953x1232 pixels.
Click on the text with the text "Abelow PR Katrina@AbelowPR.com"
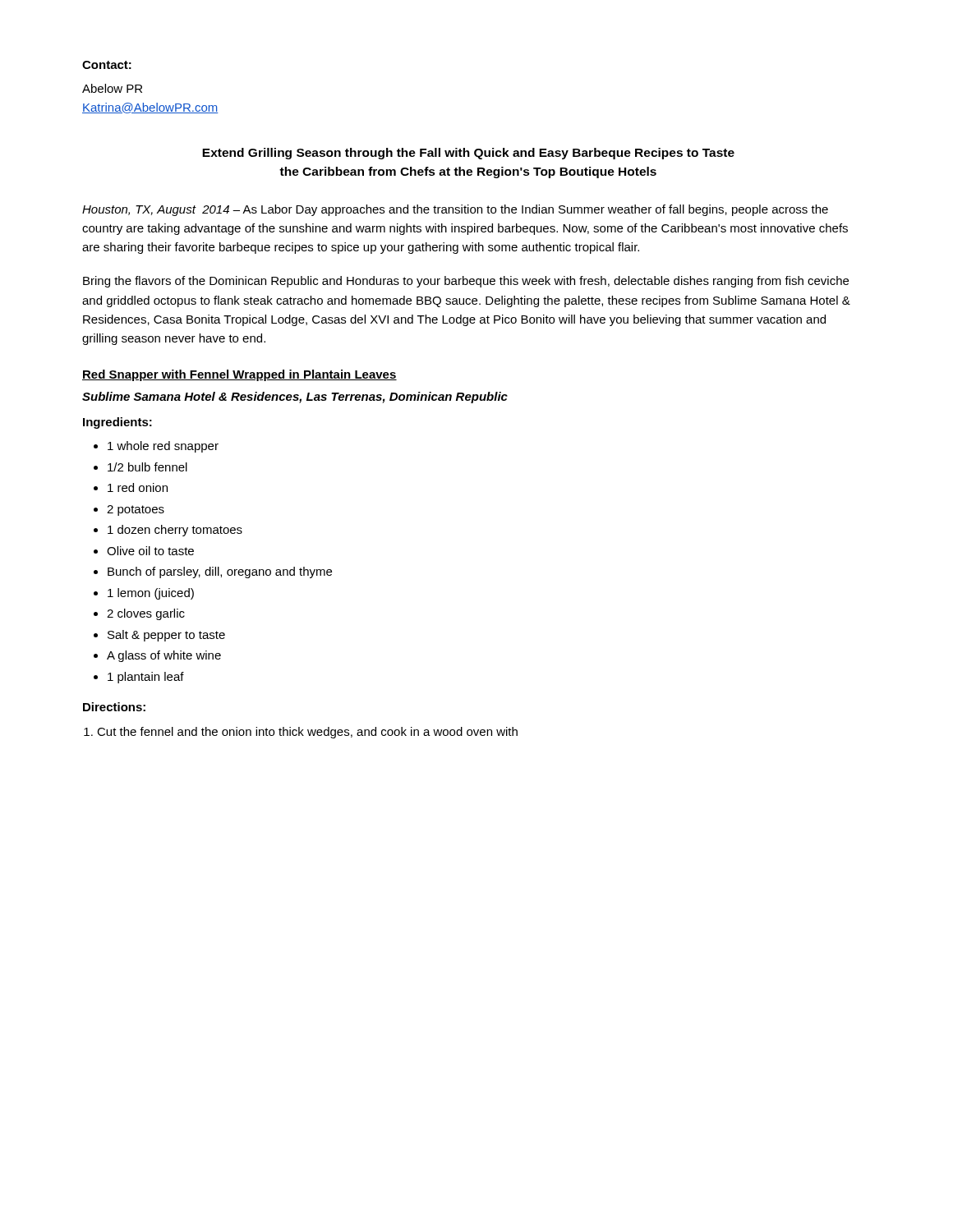[x=150, y=98]
